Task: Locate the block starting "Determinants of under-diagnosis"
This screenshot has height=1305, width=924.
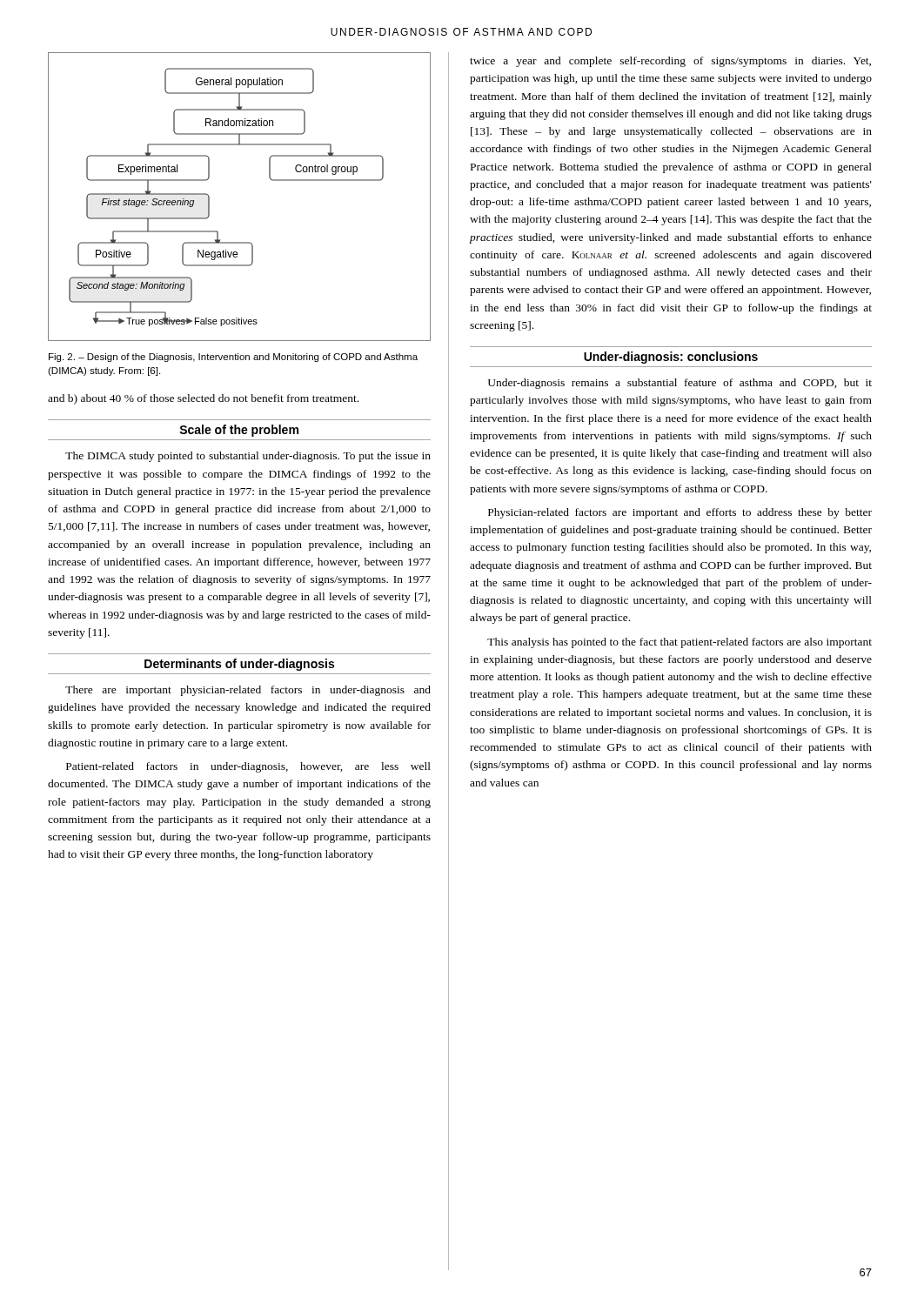Action: pyautogui.click(x=239, y=664)
